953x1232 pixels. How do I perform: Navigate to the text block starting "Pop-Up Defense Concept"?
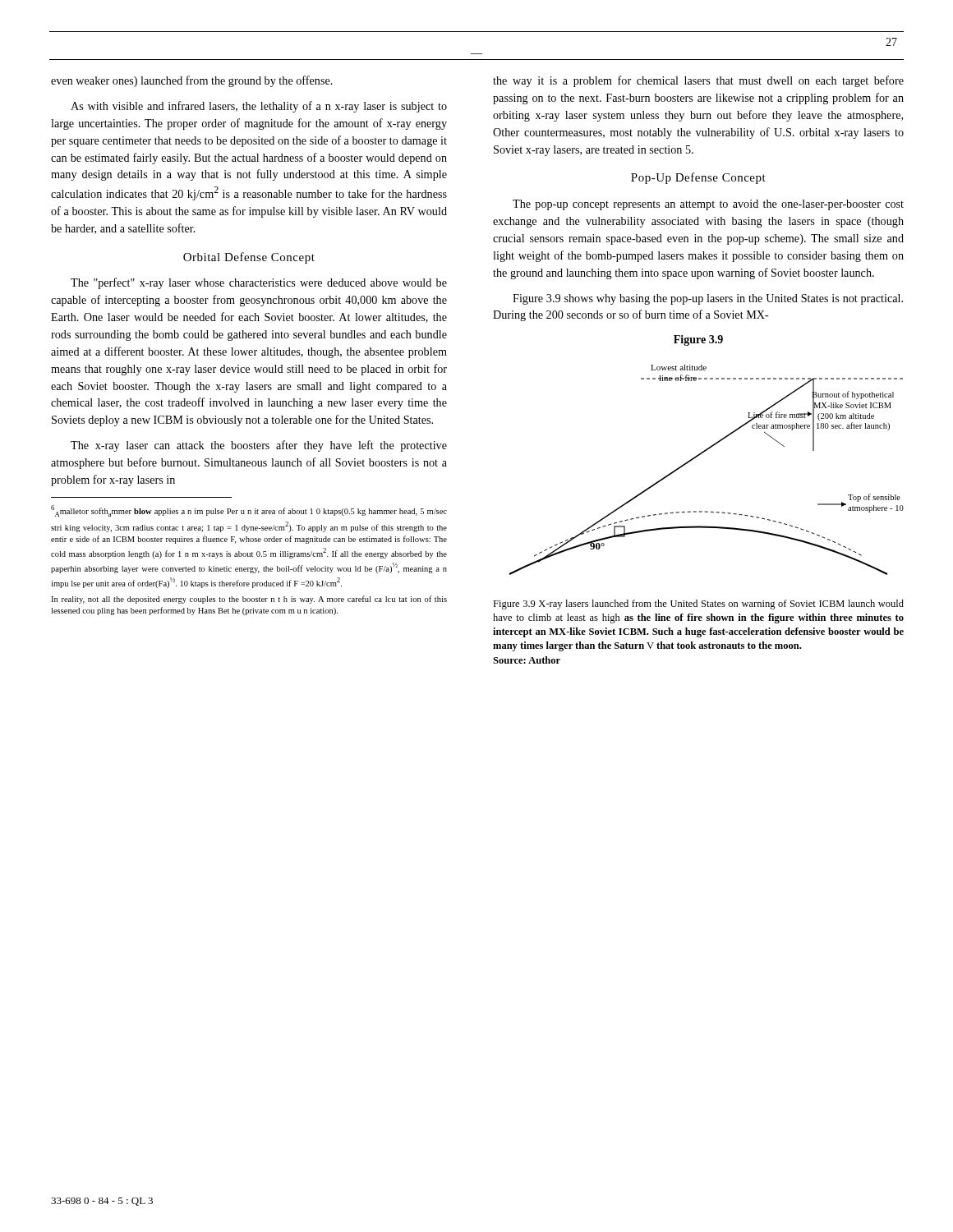(698, 178)
